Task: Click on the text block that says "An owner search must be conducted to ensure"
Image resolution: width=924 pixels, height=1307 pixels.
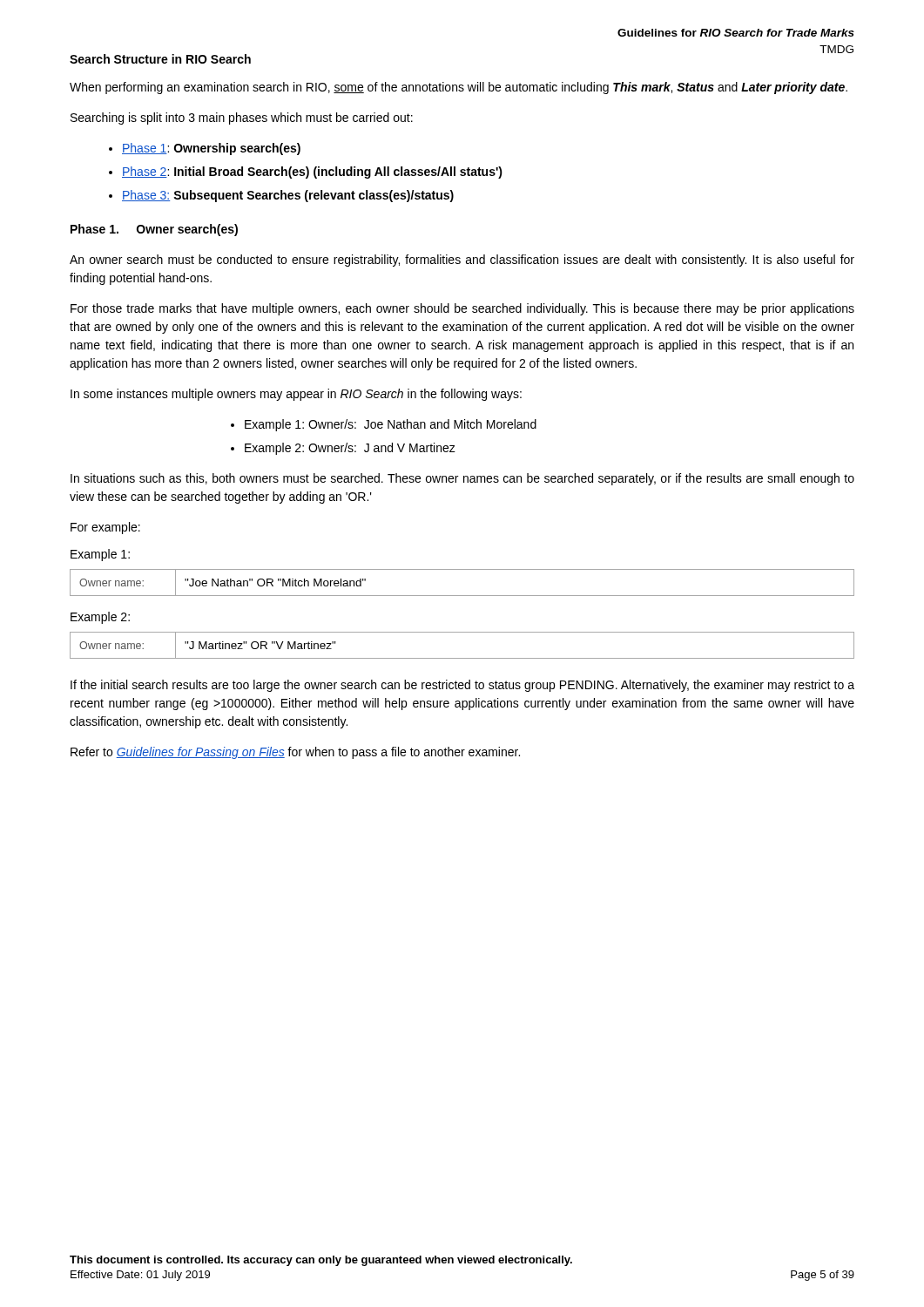Action: 462,269
